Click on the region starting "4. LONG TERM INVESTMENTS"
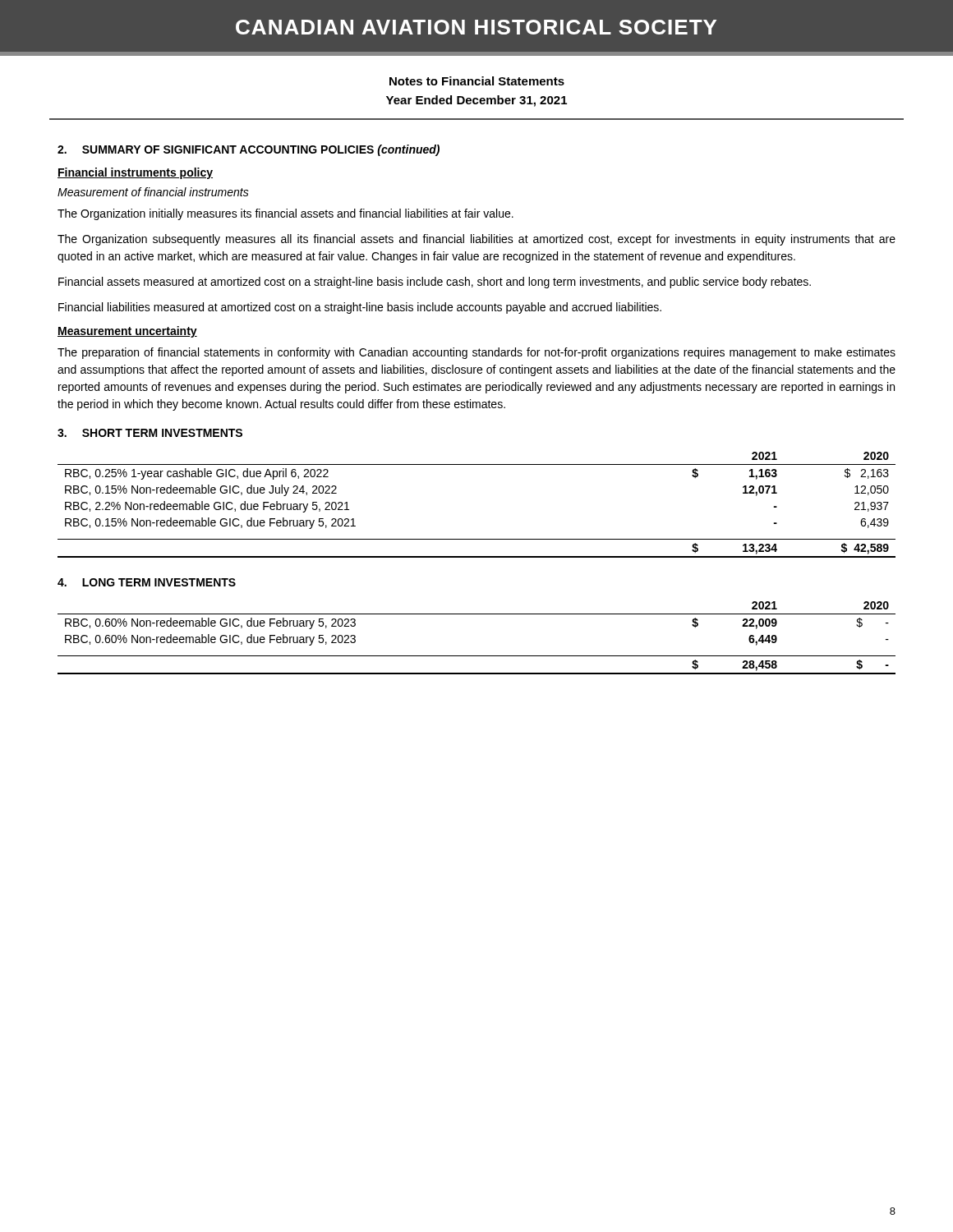Image resolution: width=953 pixels, height=1232 pixels. [147, 582]
